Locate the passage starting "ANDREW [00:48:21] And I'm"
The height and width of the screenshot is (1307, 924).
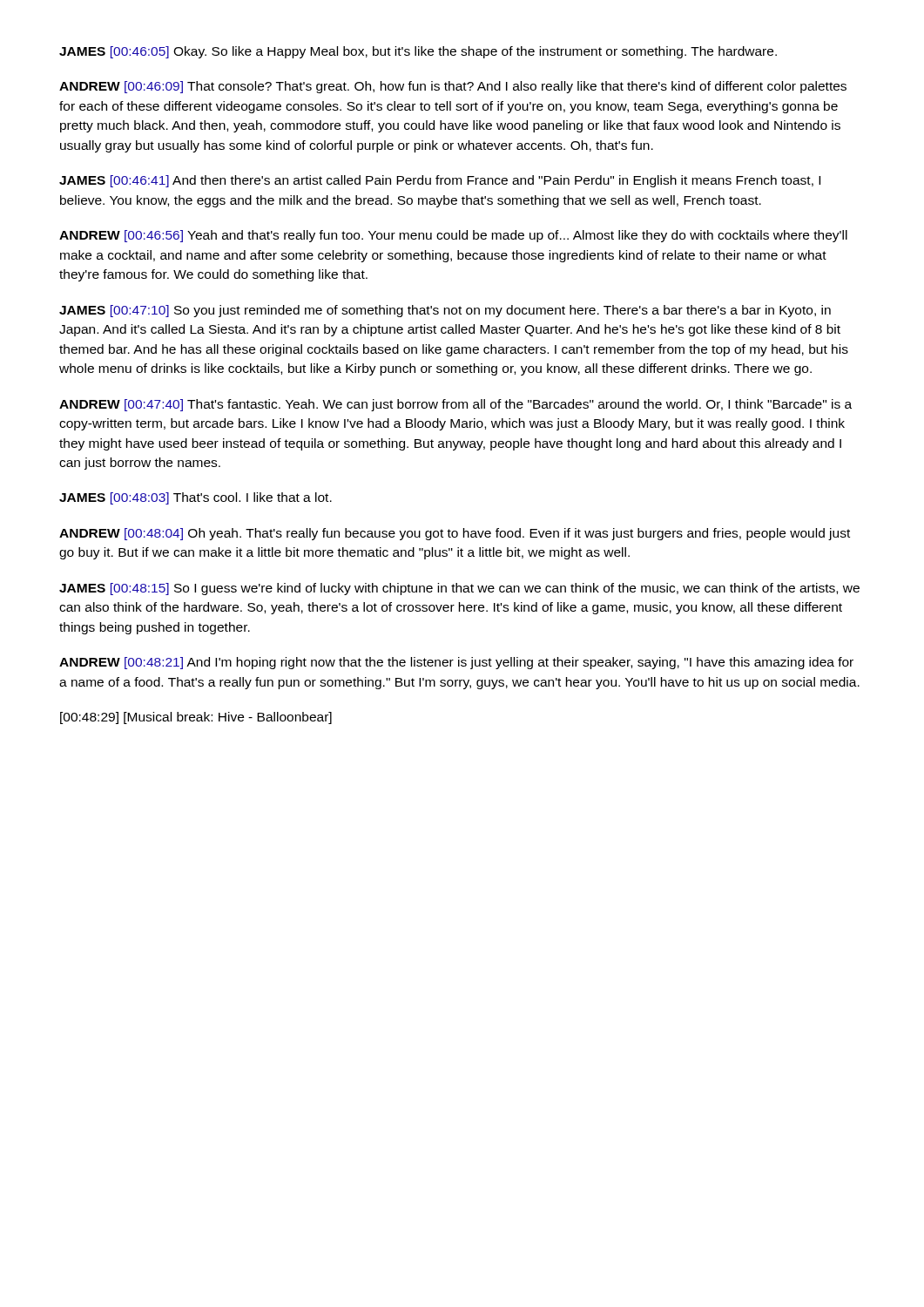tap(460, 672)
